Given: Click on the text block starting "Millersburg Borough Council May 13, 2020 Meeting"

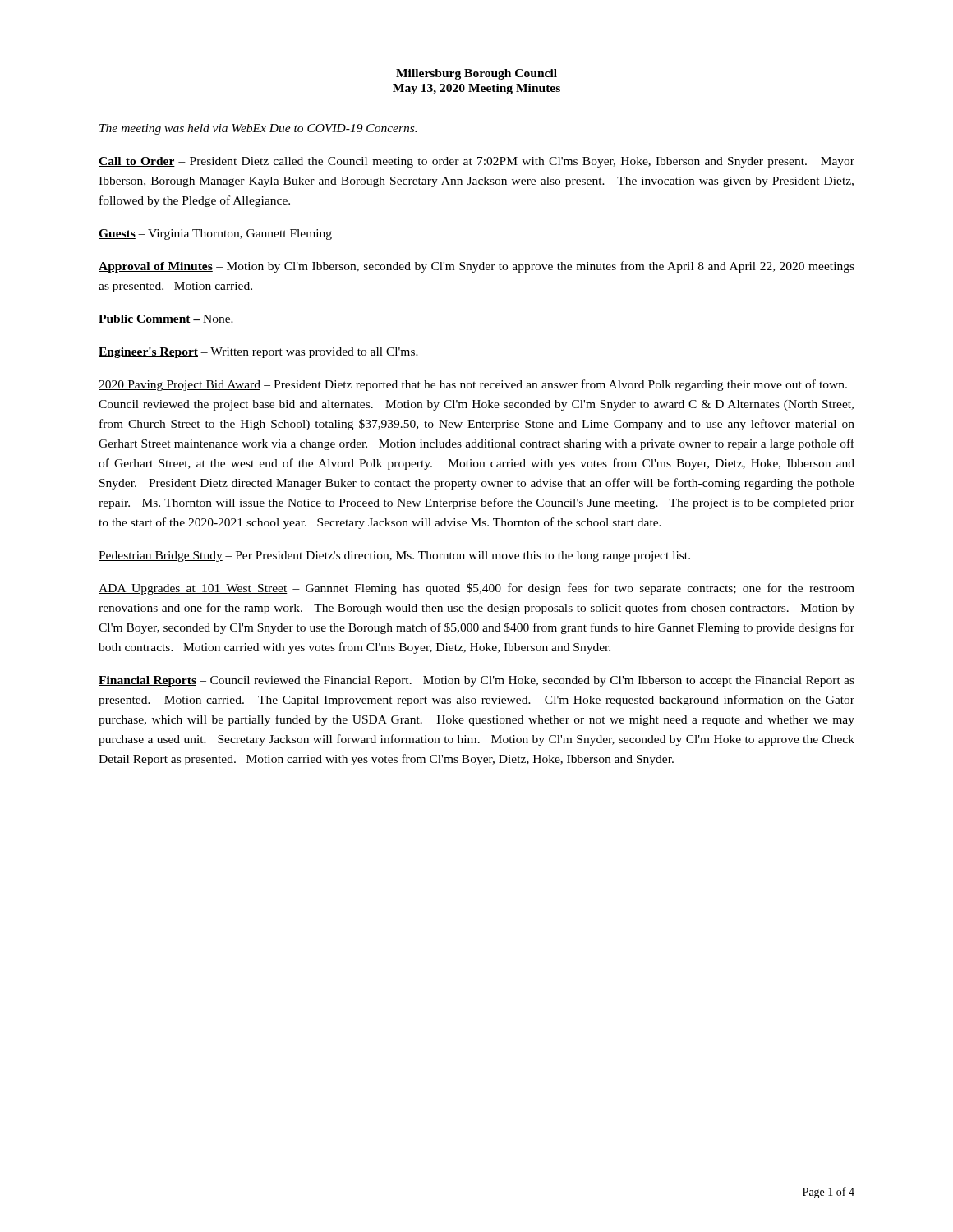Looking at the screenshot, I should click(476, 80).
